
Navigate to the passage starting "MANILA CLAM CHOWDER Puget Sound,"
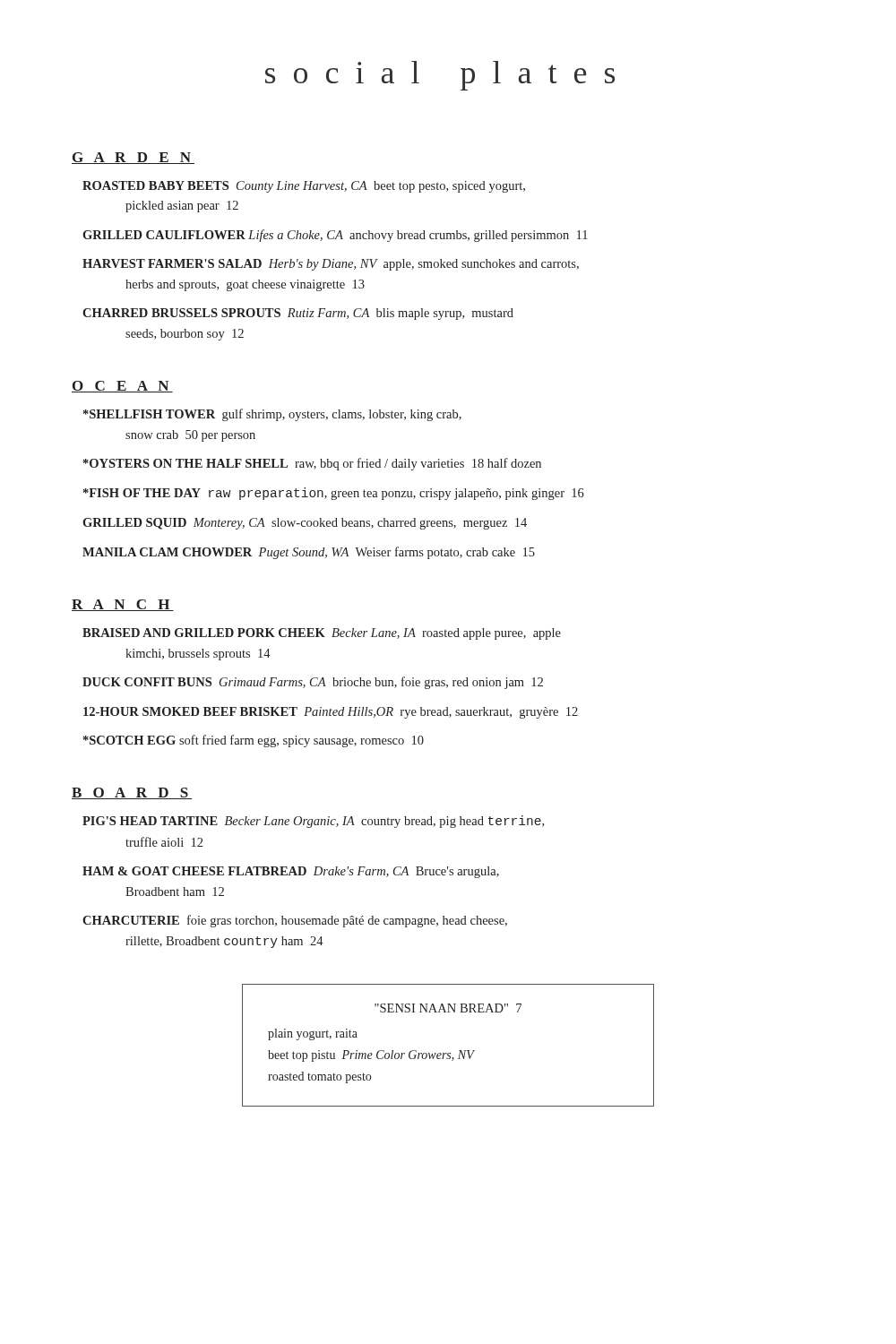pos(309,552)
